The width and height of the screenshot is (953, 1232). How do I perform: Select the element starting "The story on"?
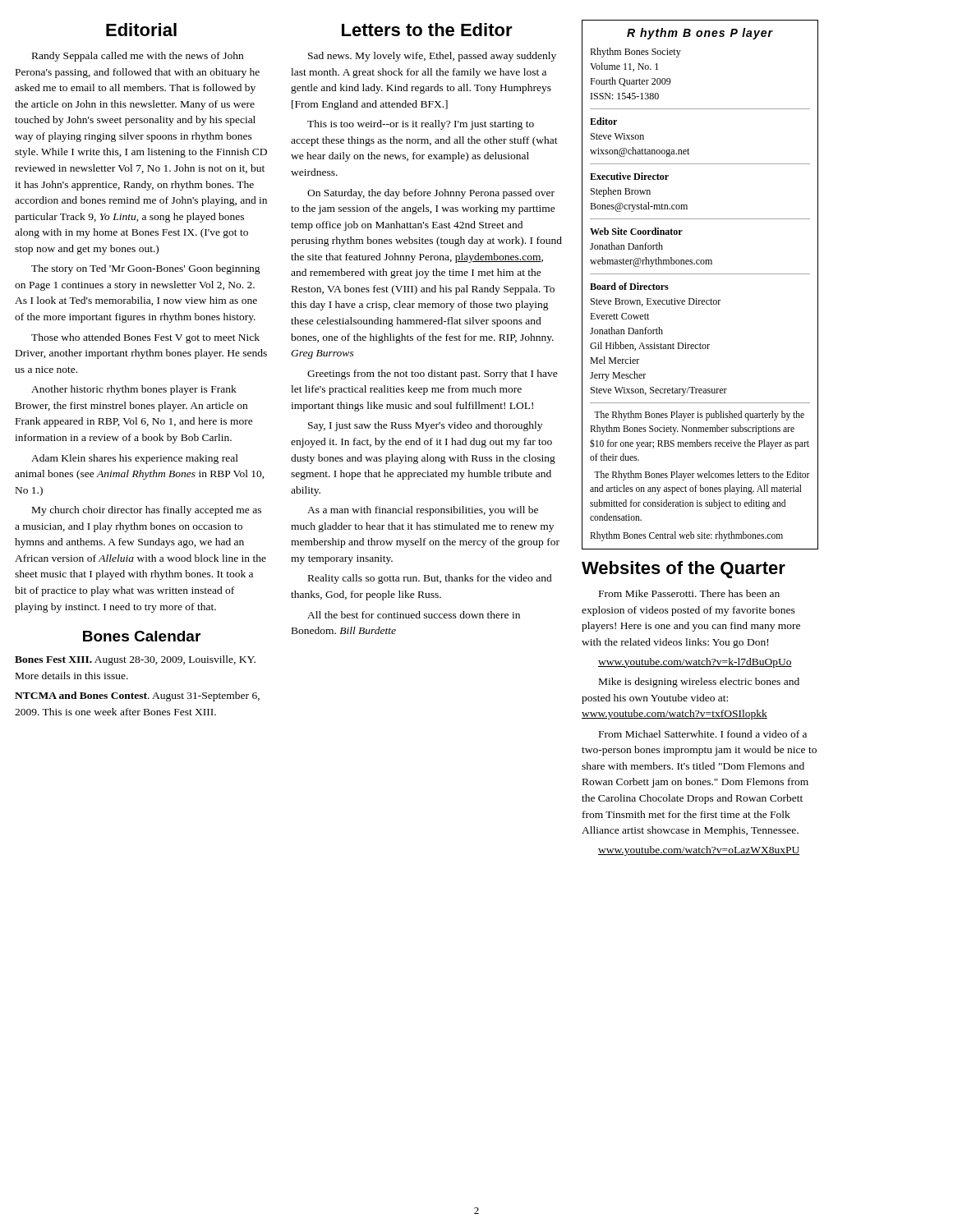pyautogui.click(x=141, y=293)
